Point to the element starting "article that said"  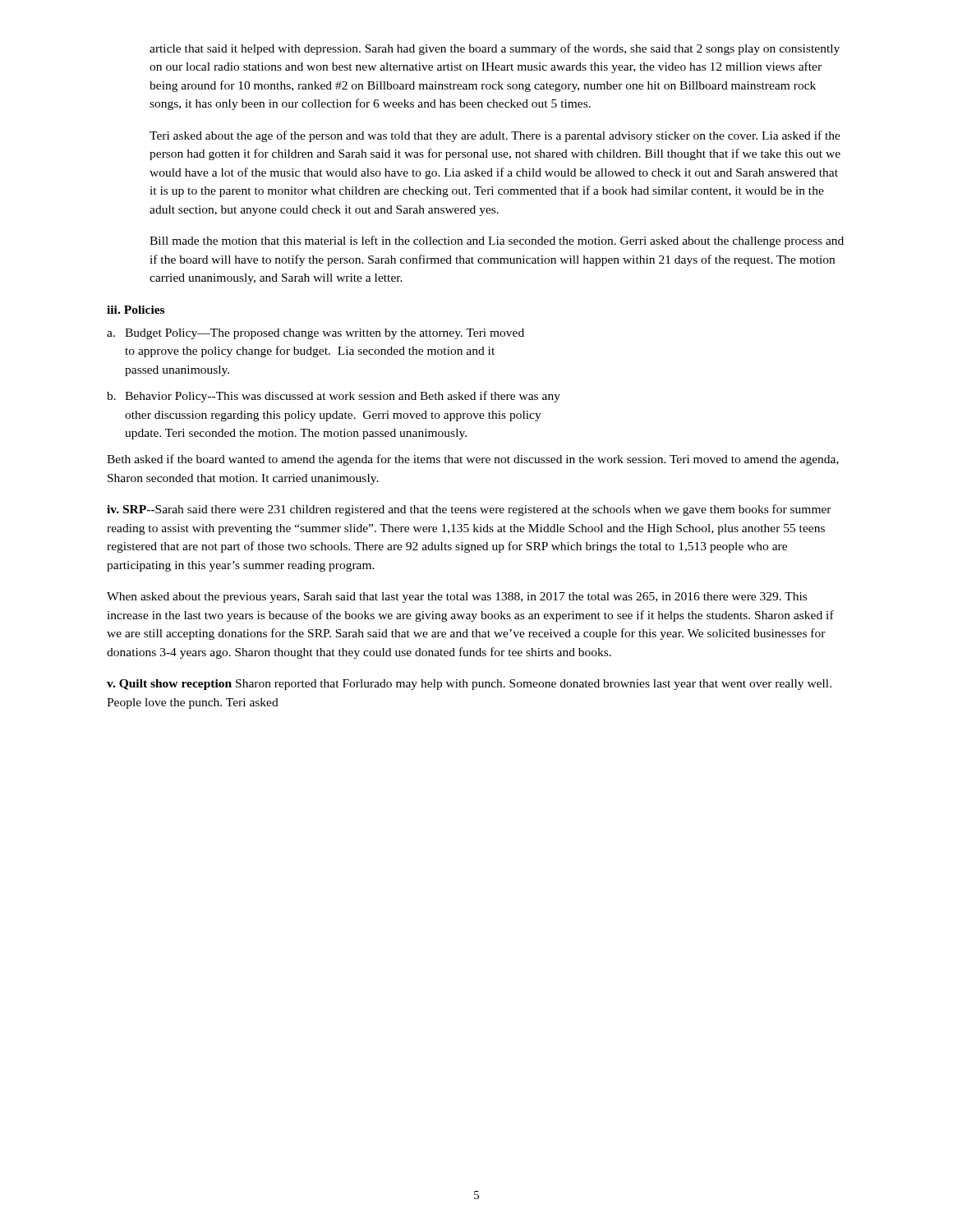[x=495, y=76]
